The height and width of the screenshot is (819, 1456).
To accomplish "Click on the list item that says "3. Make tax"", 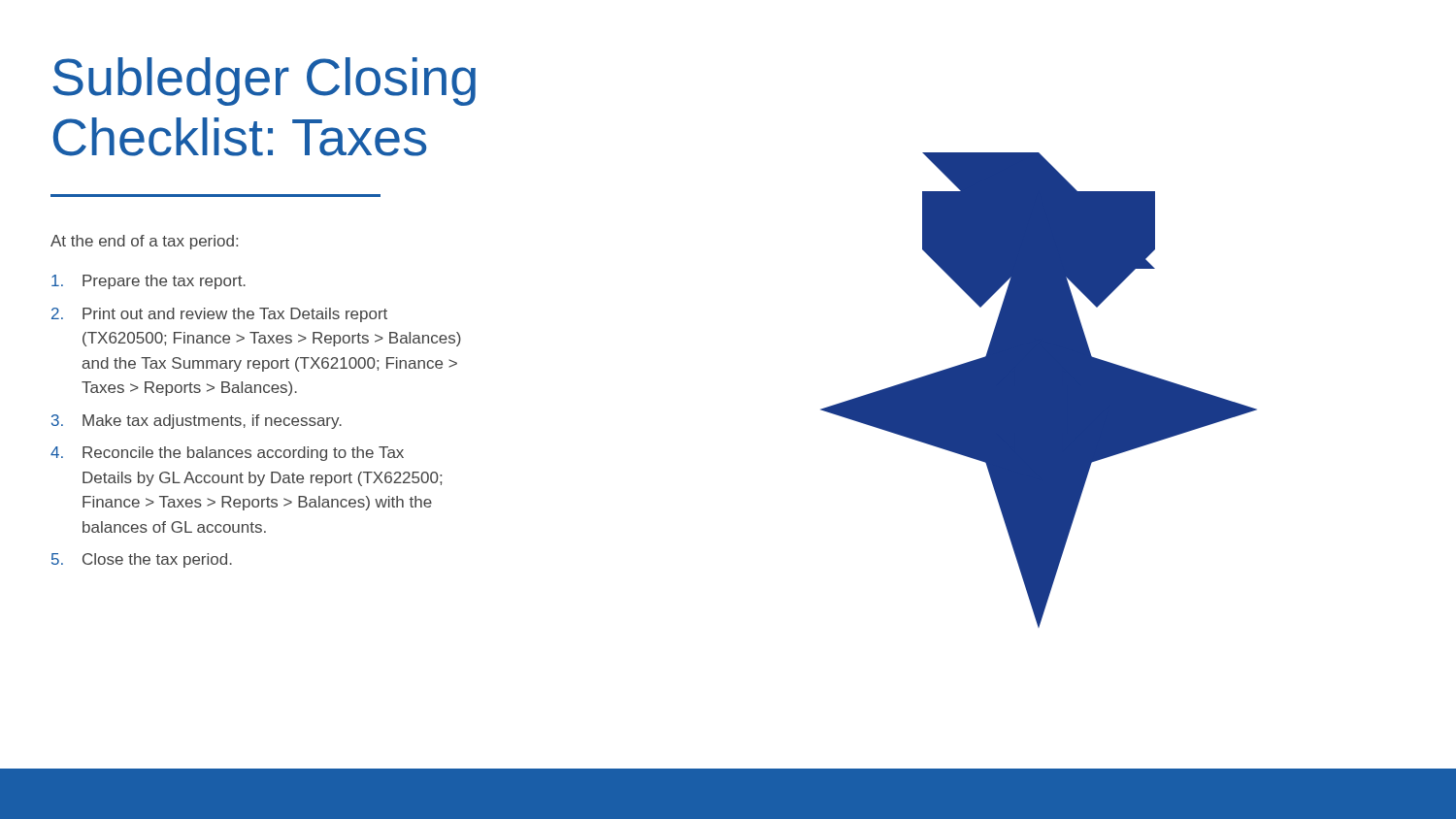I will [311, 421].
